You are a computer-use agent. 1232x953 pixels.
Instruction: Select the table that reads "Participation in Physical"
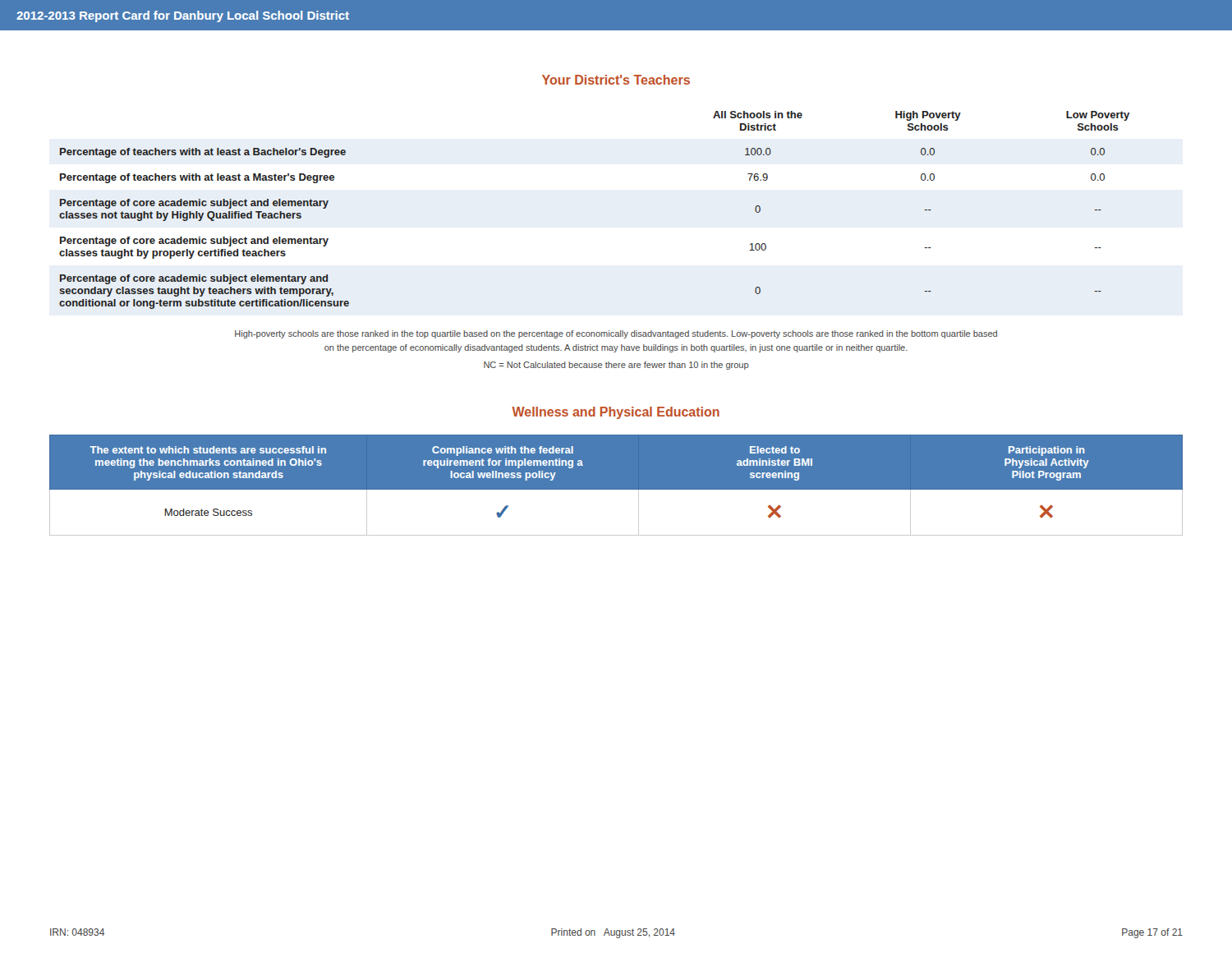pos(616,485)
